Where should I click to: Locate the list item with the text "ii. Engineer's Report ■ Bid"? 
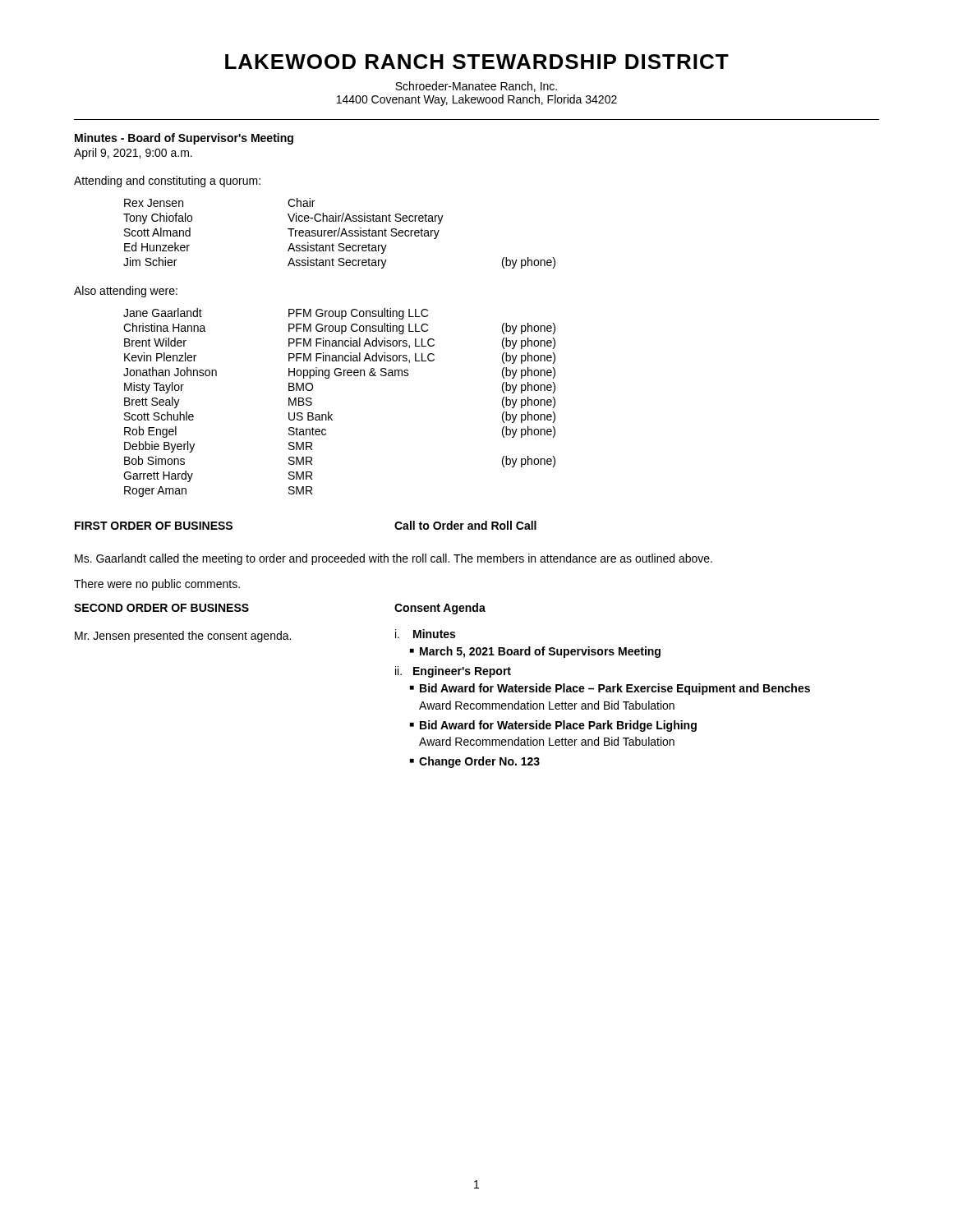click(637, 717)
